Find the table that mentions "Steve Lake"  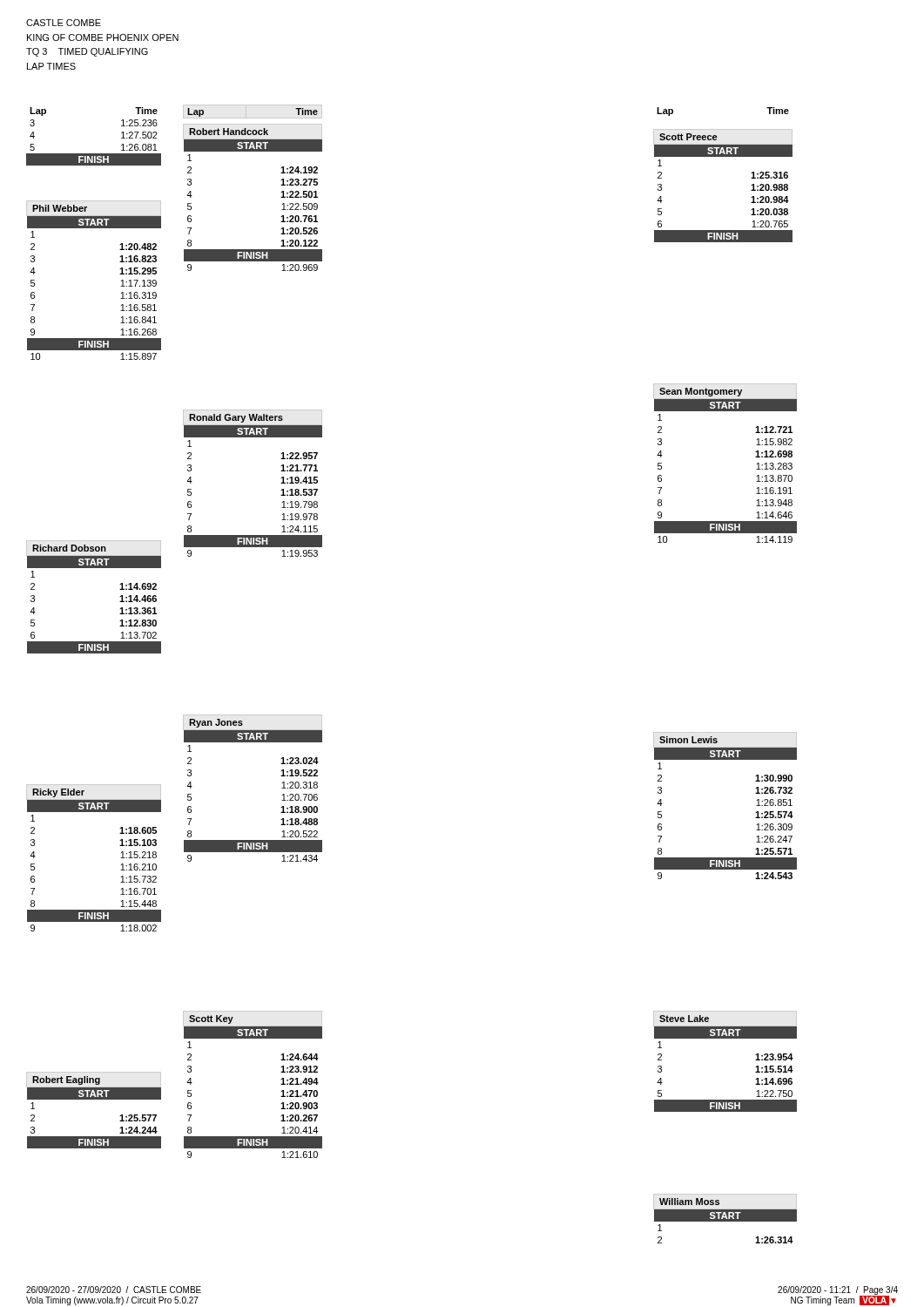725,1061
